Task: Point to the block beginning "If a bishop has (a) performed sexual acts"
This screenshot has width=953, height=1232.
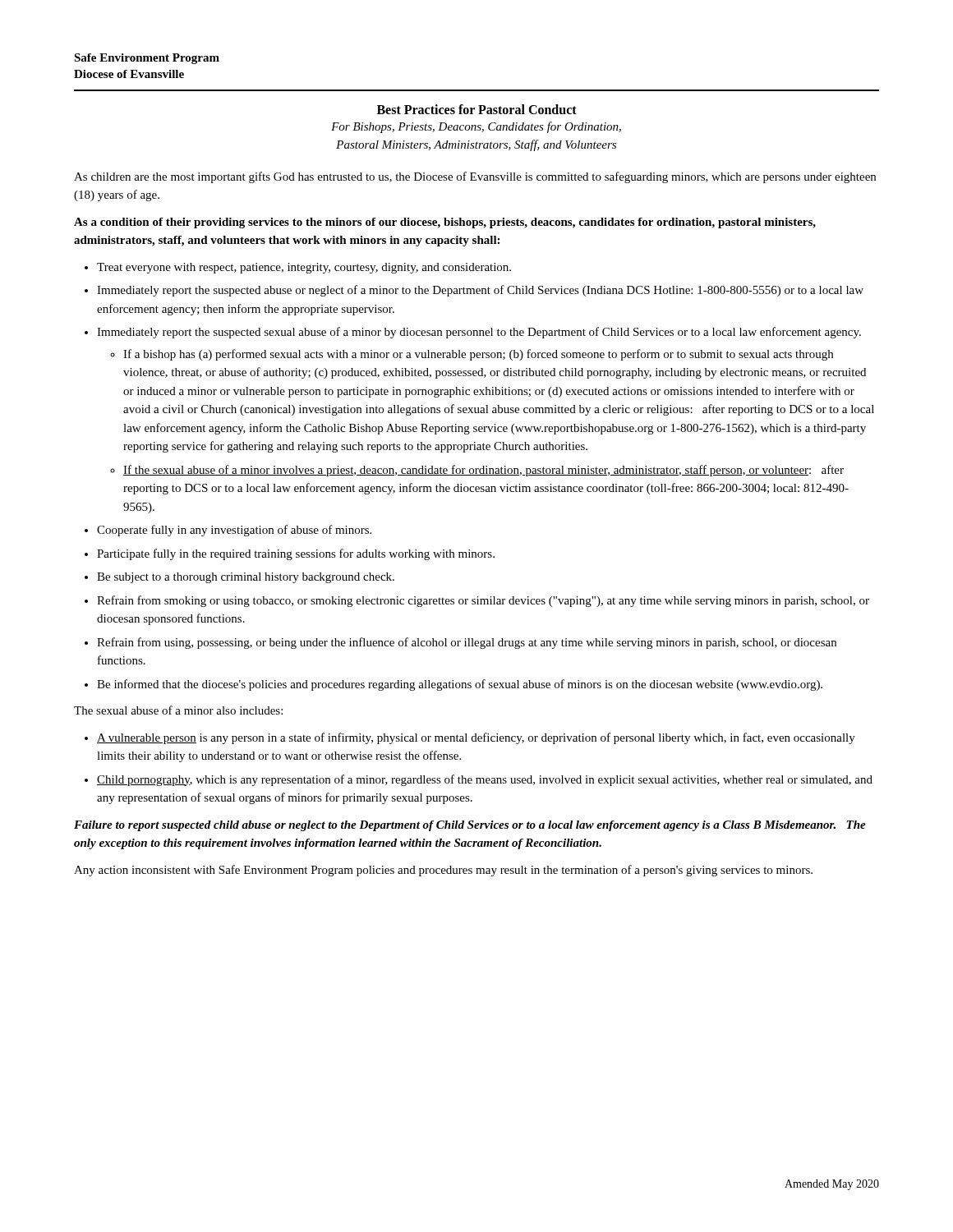Action: (499, 400)
